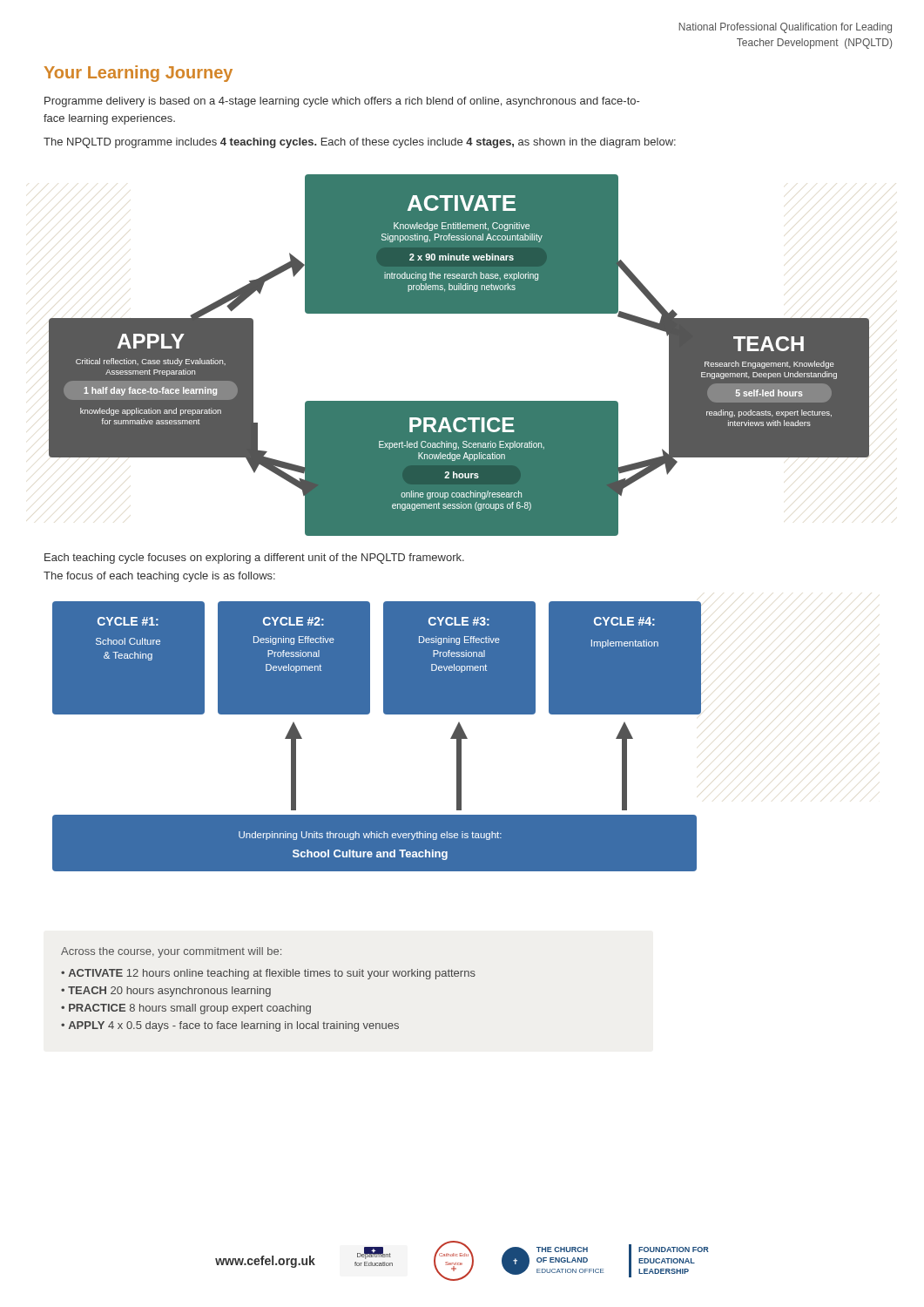
Task: Point to the element starting "Programme delivery is based on"
Action: 342,109
